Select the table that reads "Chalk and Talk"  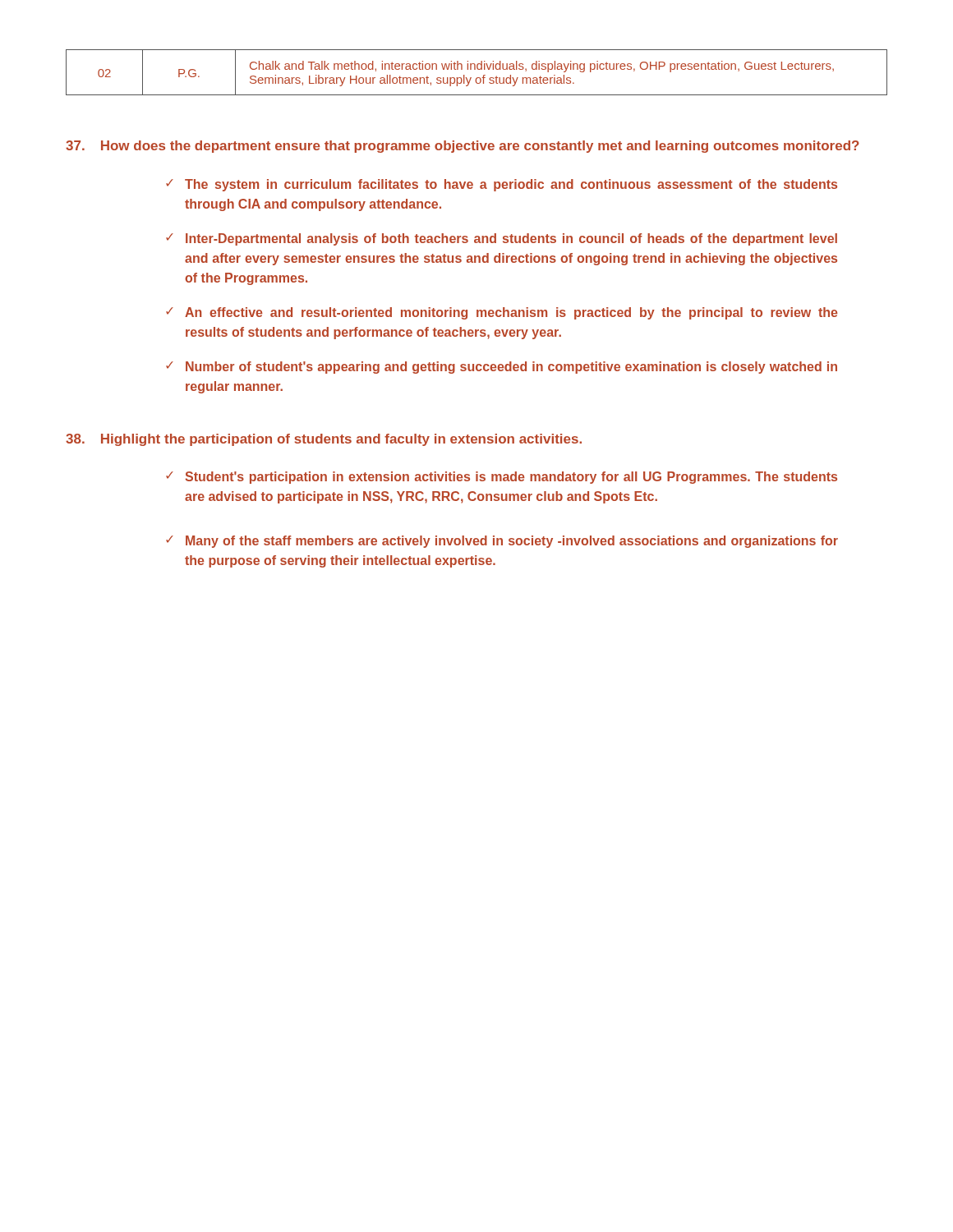tap(476, 72)
